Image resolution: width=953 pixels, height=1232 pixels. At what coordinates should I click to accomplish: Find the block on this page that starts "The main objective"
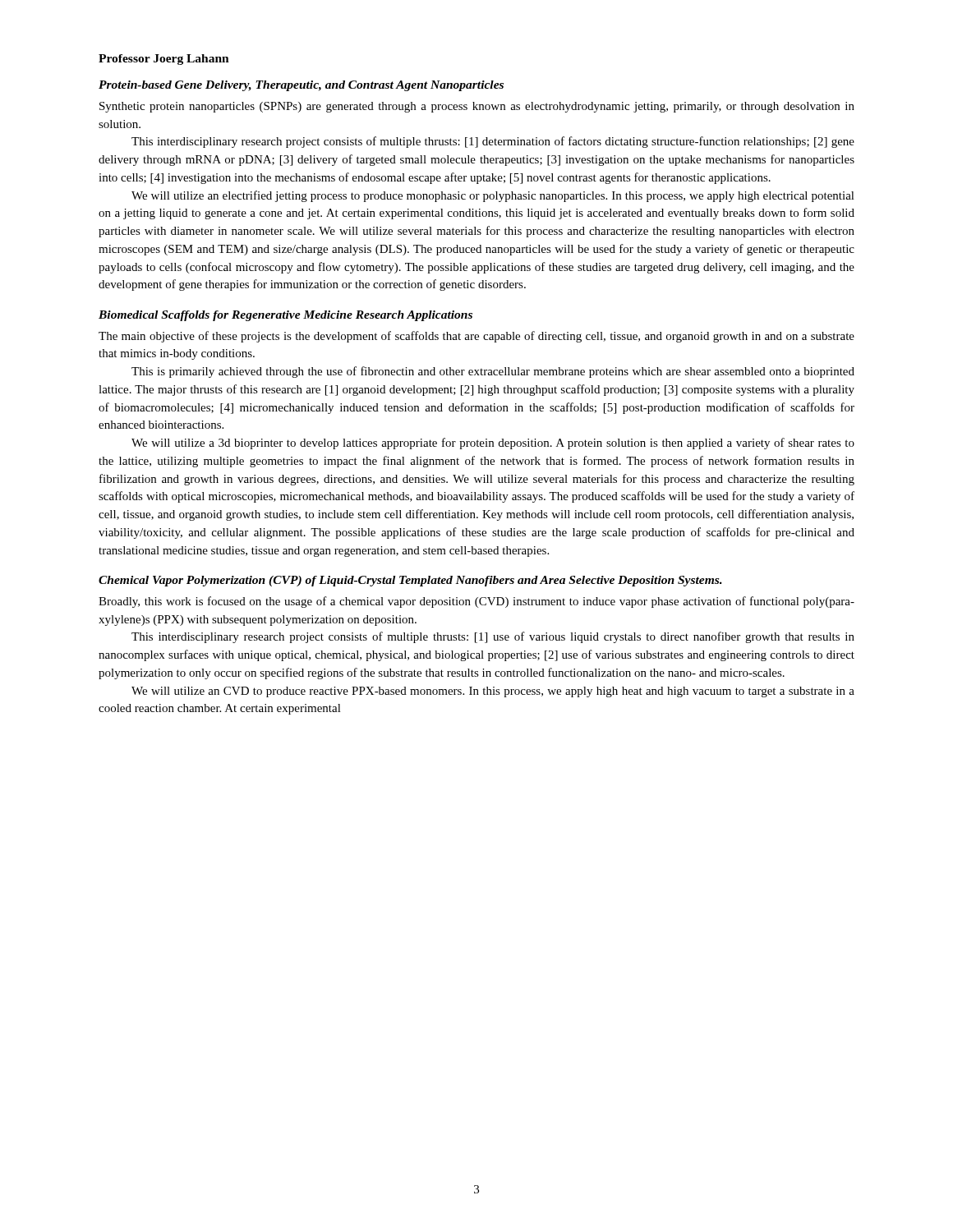[476, 444]
